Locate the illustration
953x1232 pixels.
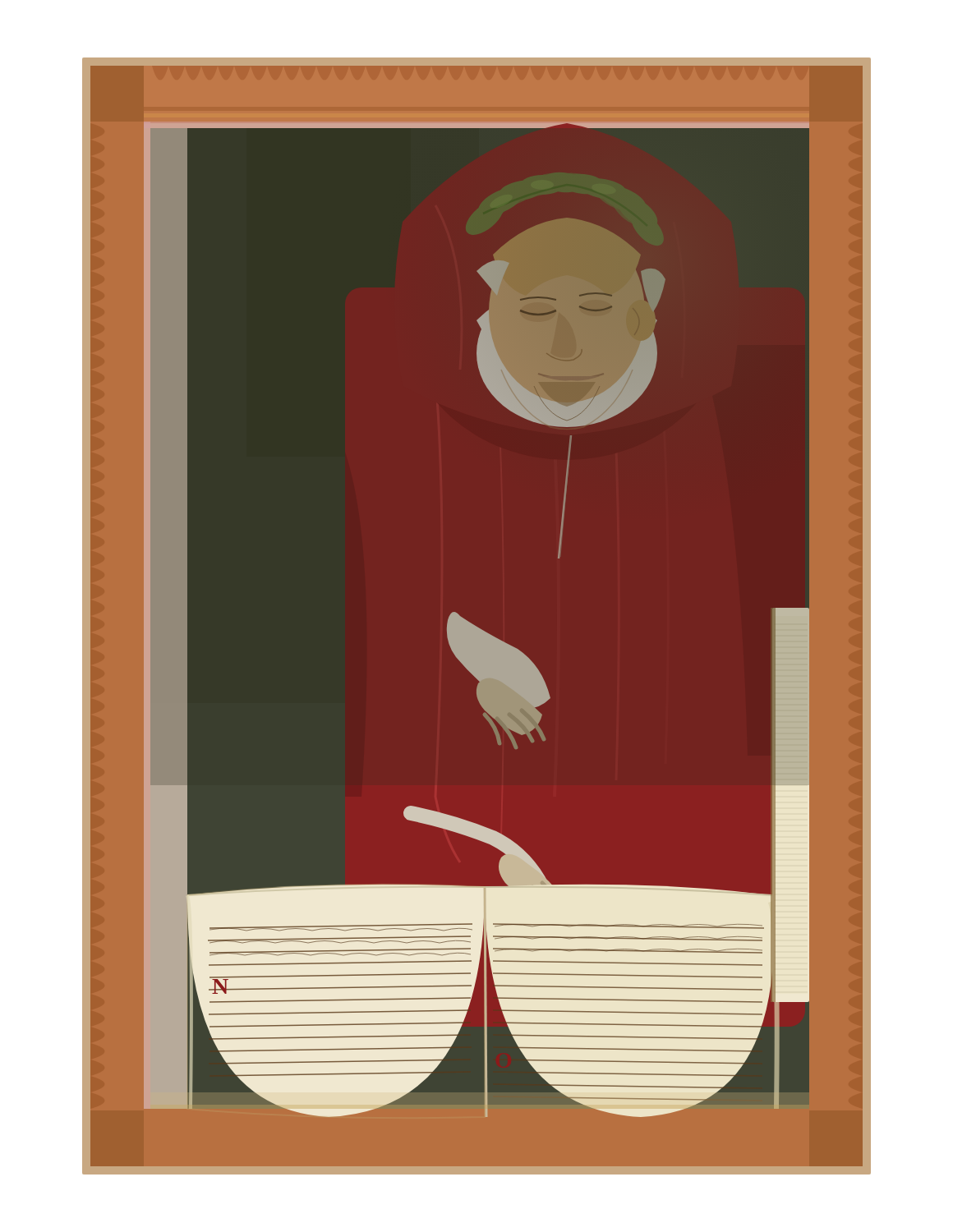pos(476,616)
